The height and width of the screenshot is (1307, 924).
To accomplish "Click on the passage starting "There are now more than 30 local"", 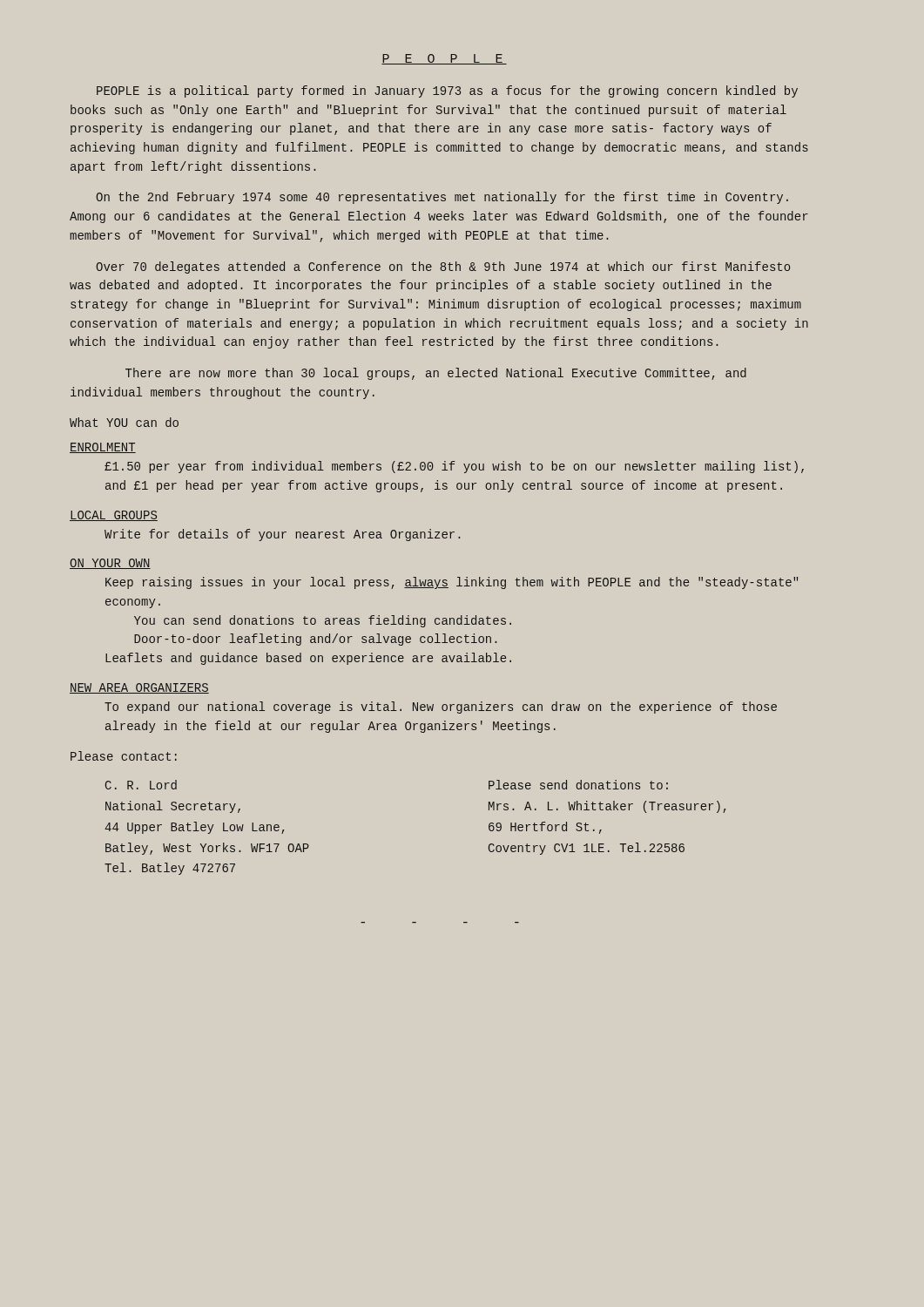I will pos(408,383).
